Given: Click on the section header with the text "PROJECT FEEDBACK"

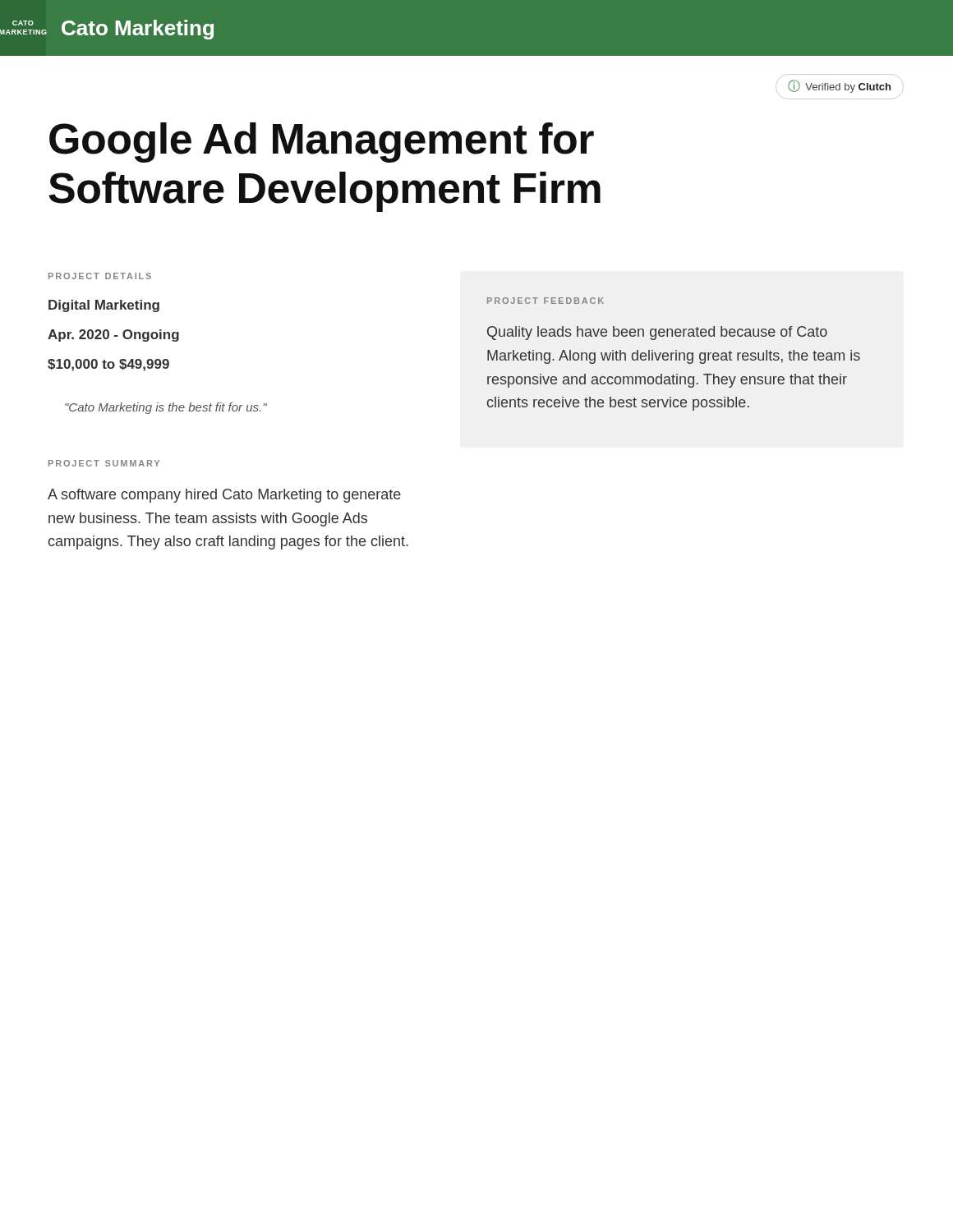Looking at the screenshot, I should click(546, 301).
